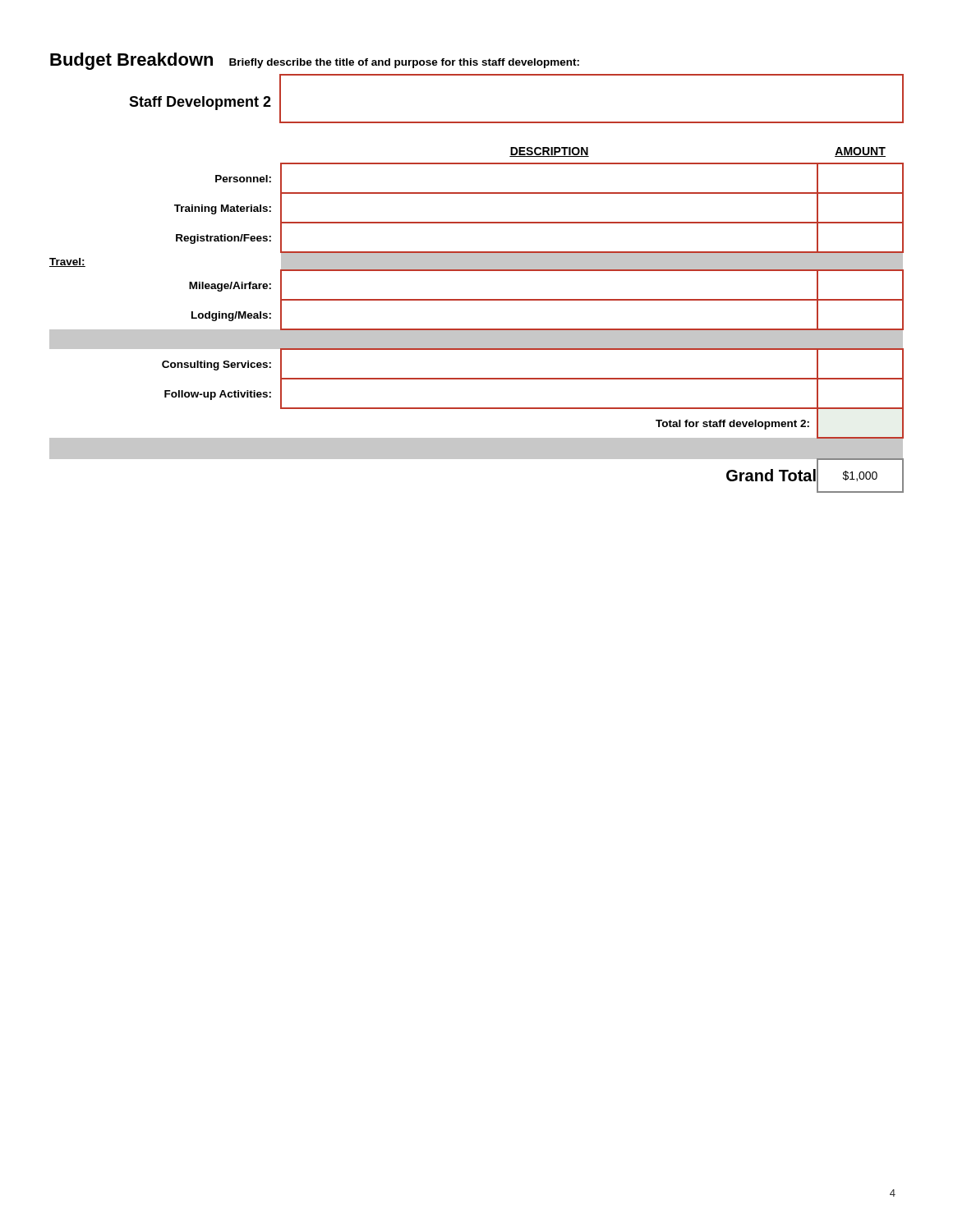Select the text block that reads "Briefly describe the"
This screenshot has height=1232, width=953.
coord(404,62)
